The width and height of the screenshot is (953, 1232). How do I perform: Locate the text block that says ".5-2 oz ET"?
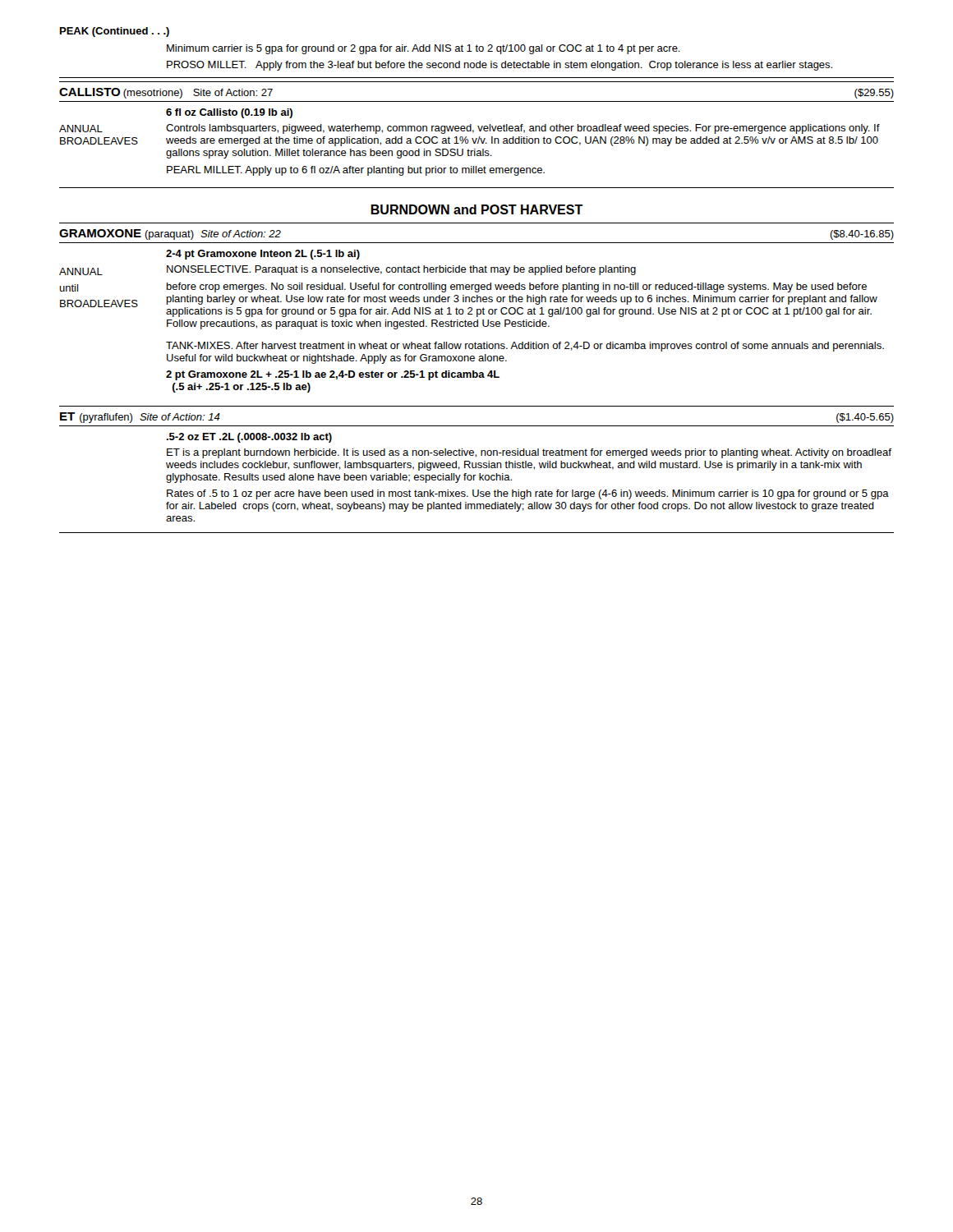click(x=249, y=436)
